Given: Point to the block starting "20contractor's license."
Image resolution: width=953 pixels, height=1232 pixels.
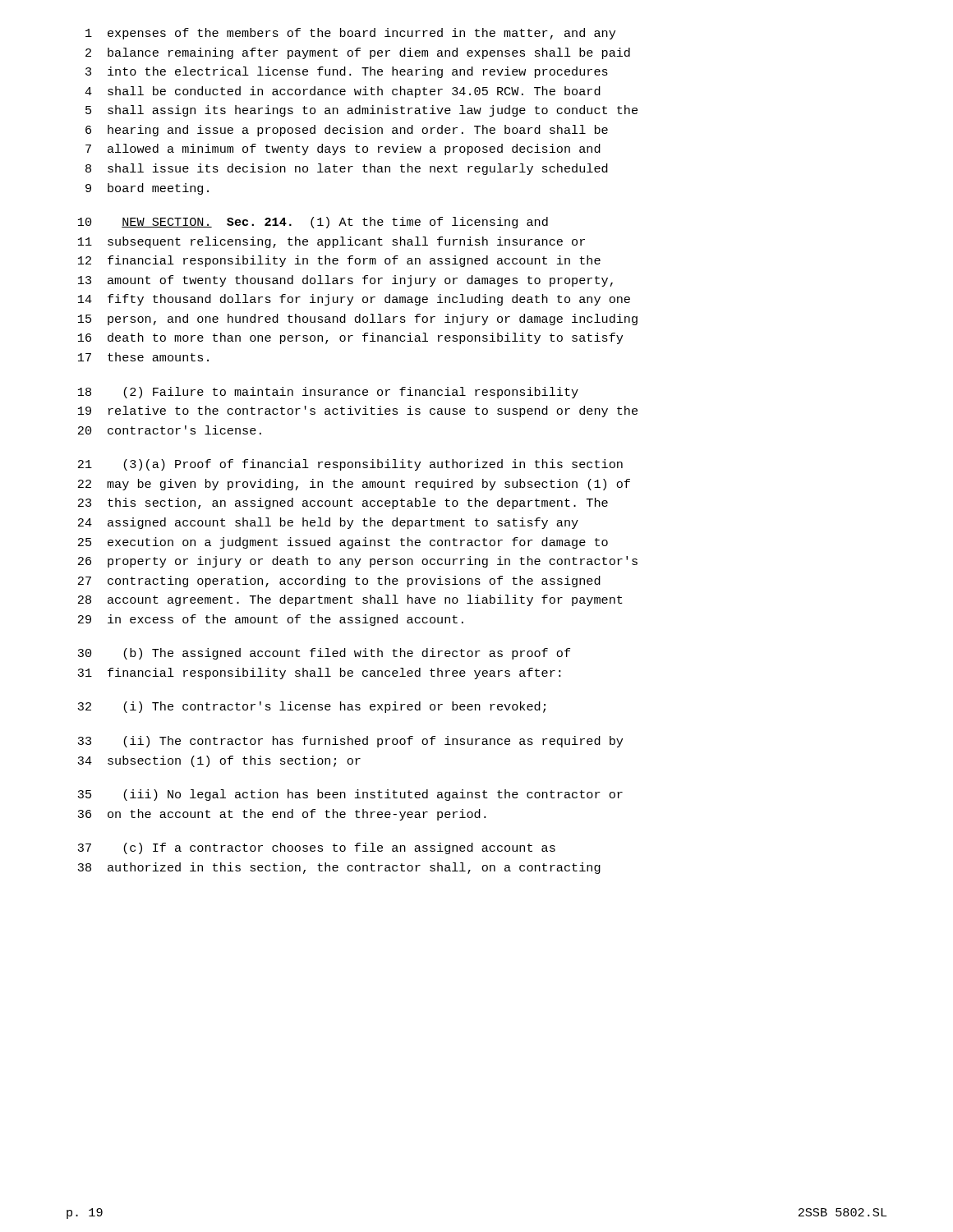Looking at the screenshot, I should [170, 430].
